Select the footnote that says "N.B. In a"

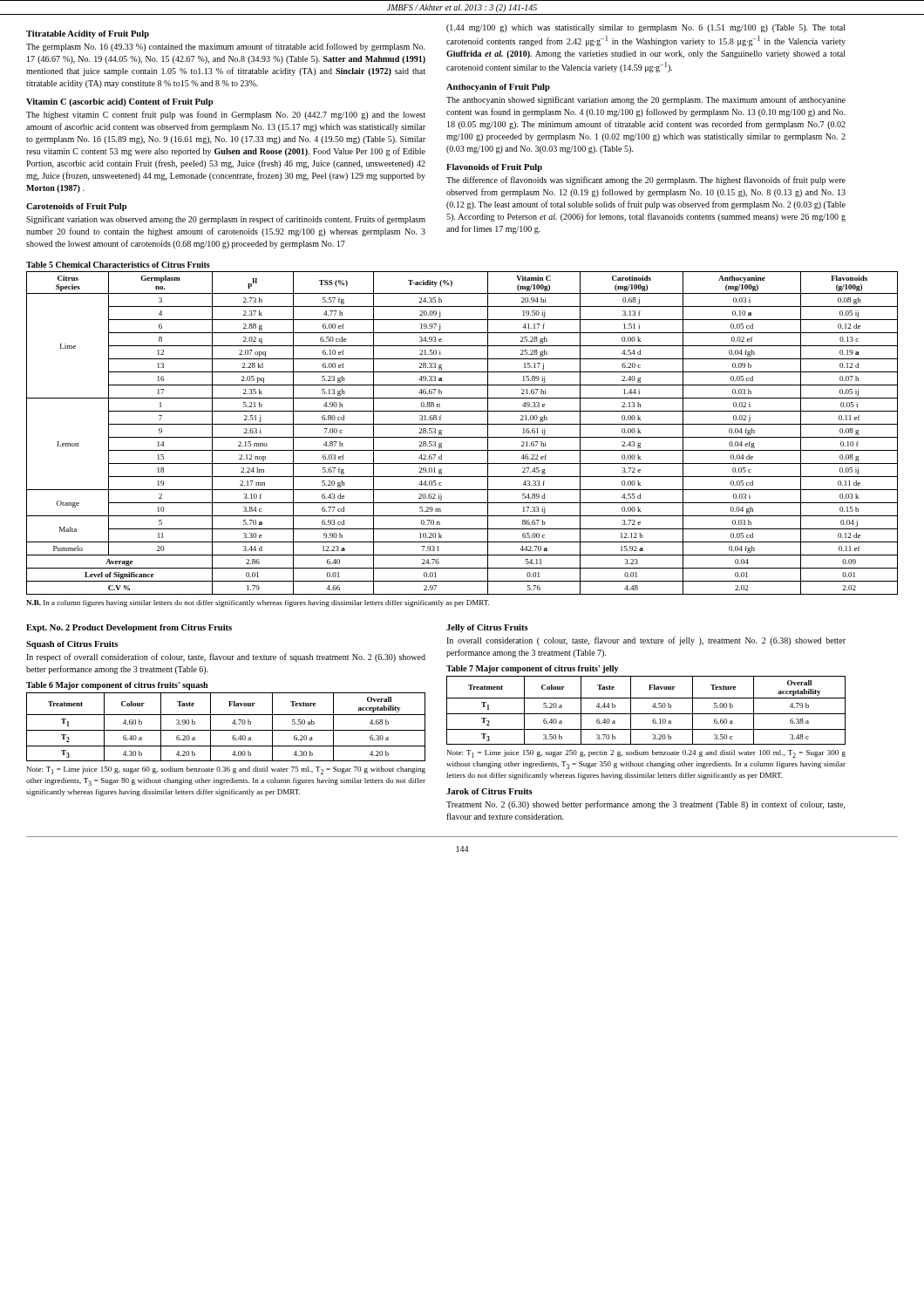coord(258,603)
